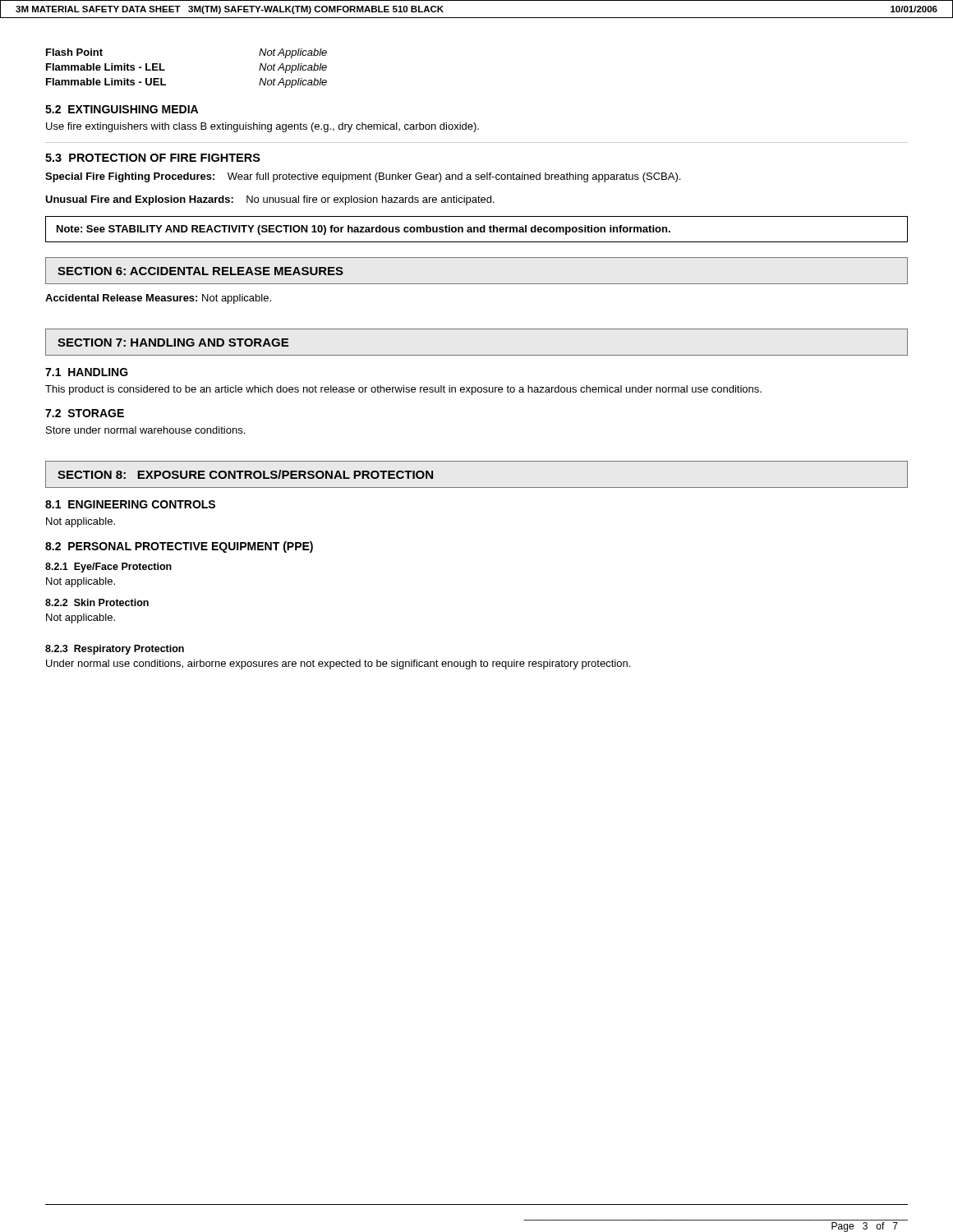Select the passage starting "8.2.2 Skin Protection"

(97, 602)
